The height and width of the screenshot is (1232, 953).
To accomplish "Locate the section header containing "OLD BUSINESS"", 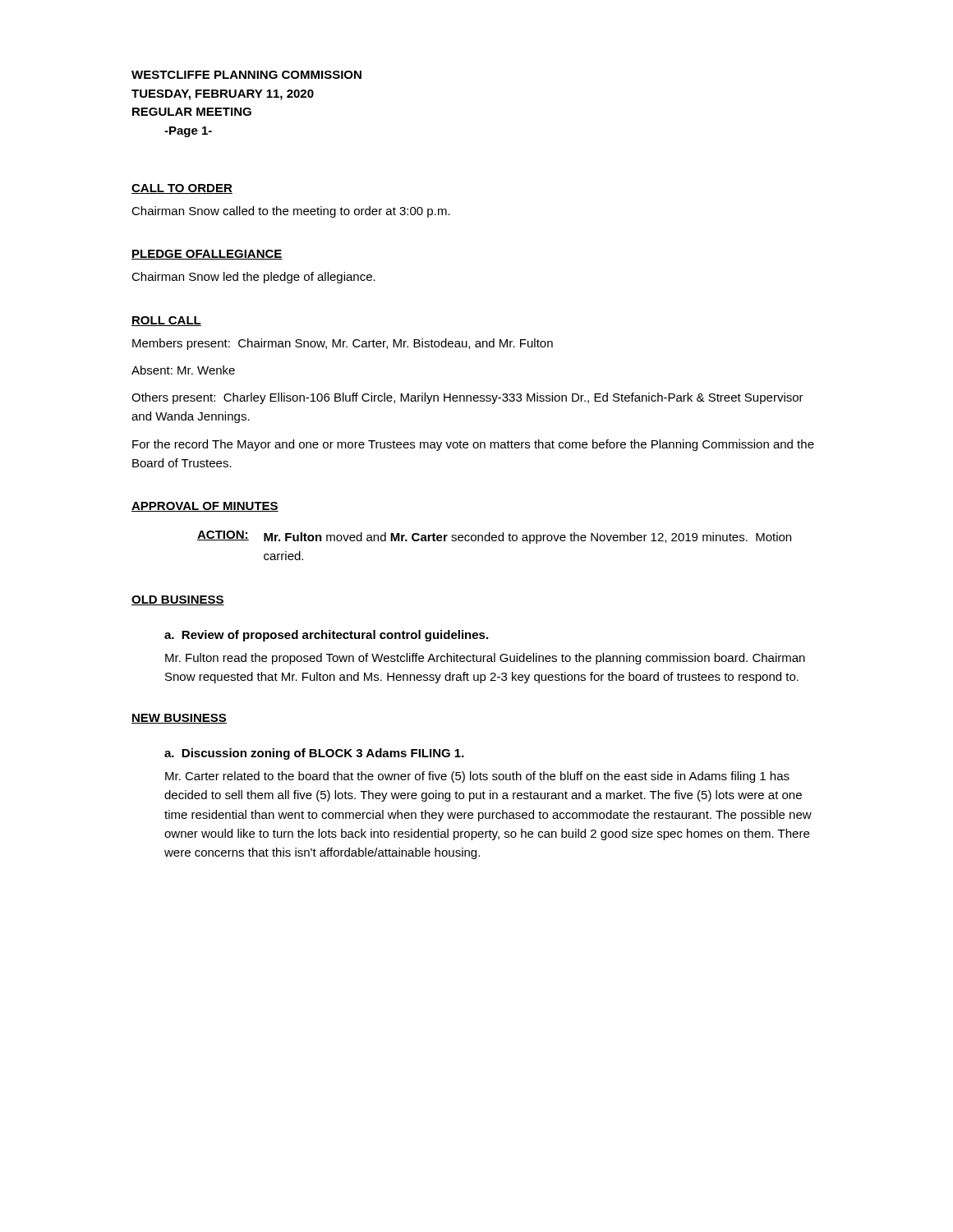I will click(x=178, y=599).
